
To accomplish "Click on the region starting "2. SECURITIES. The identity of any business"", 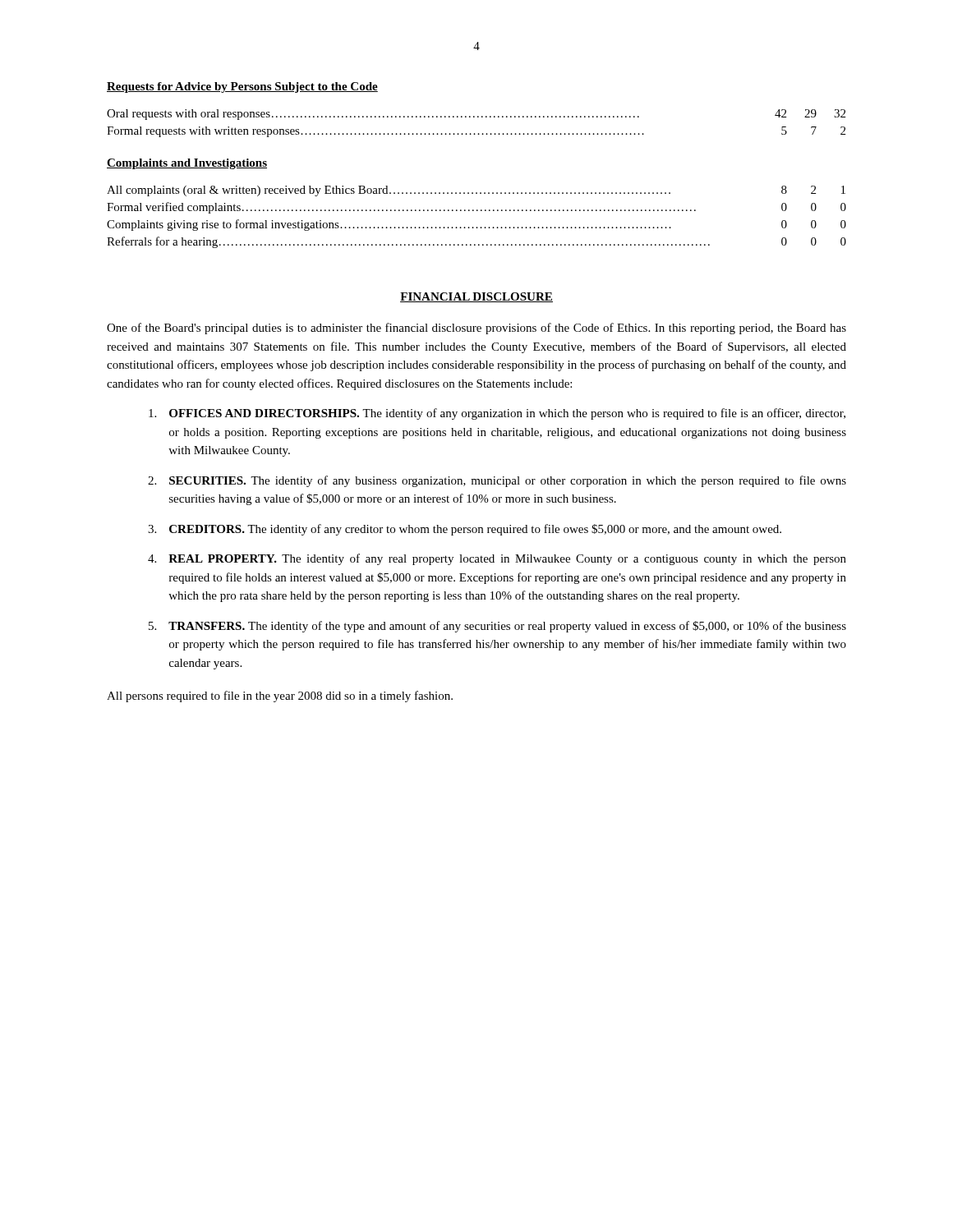I will (476, 489).
